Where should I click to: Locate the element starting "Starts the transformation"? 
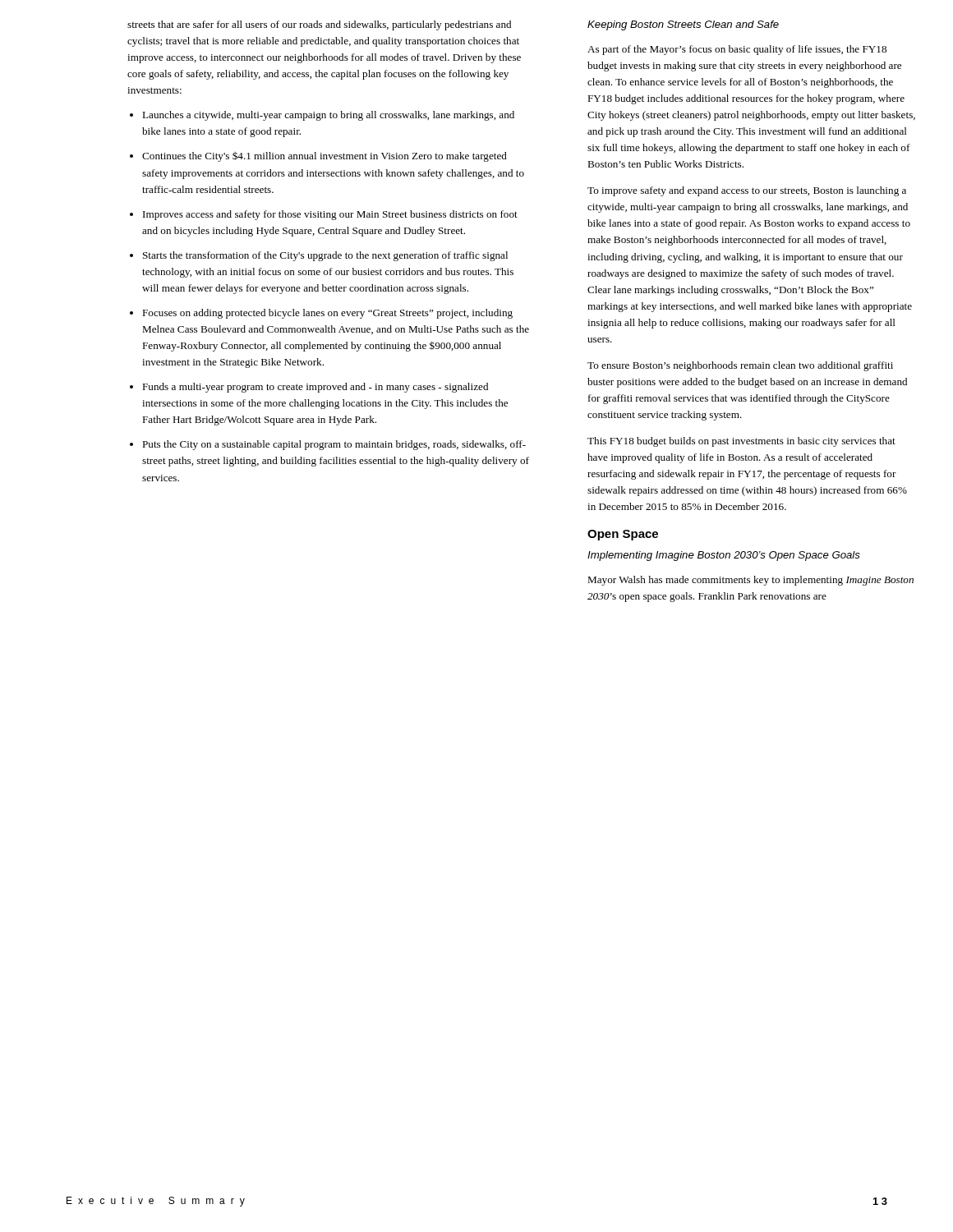coord(328,271)
